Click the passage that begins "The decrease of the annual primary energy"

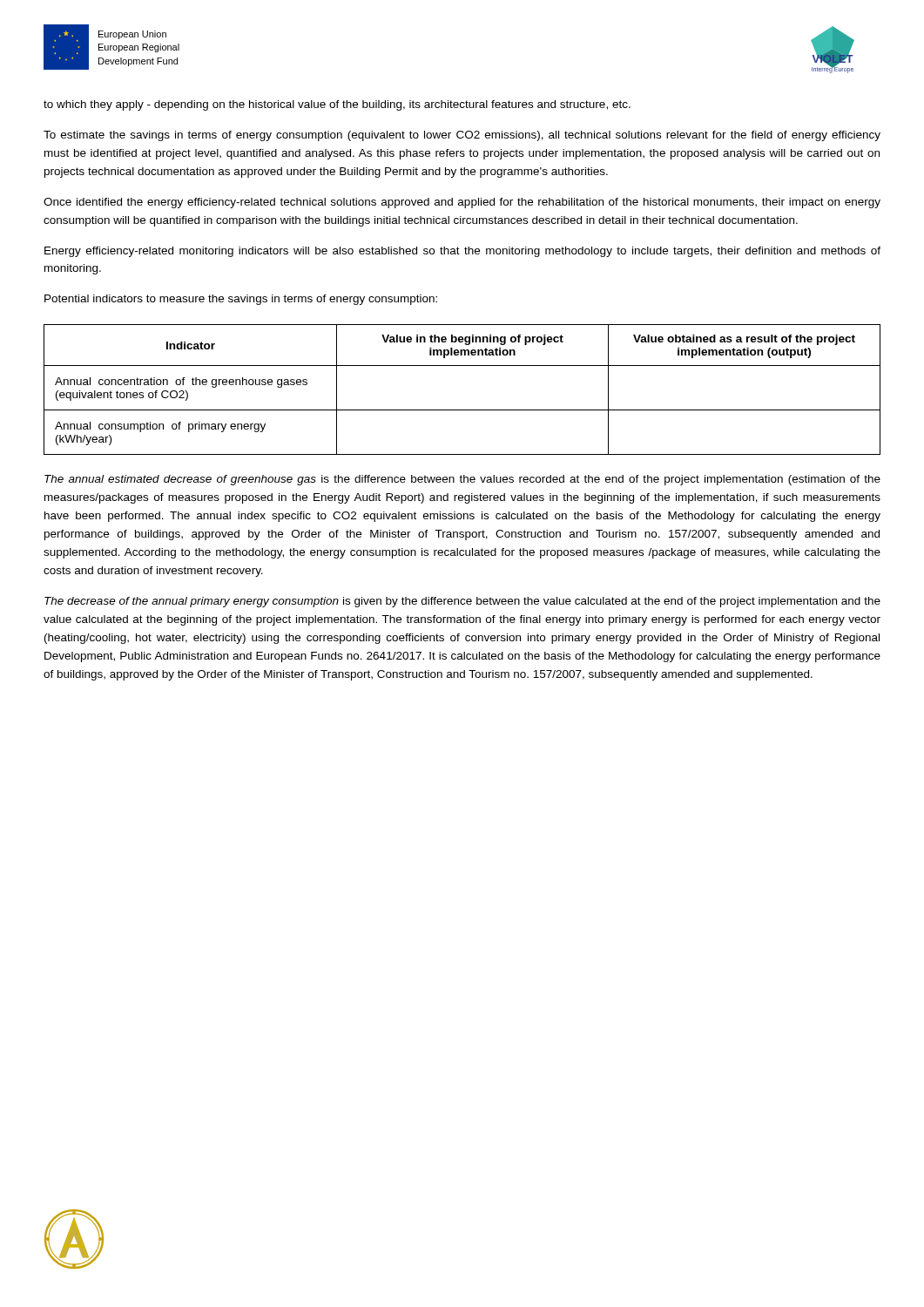pyautogui.click(x=462, y=637)
